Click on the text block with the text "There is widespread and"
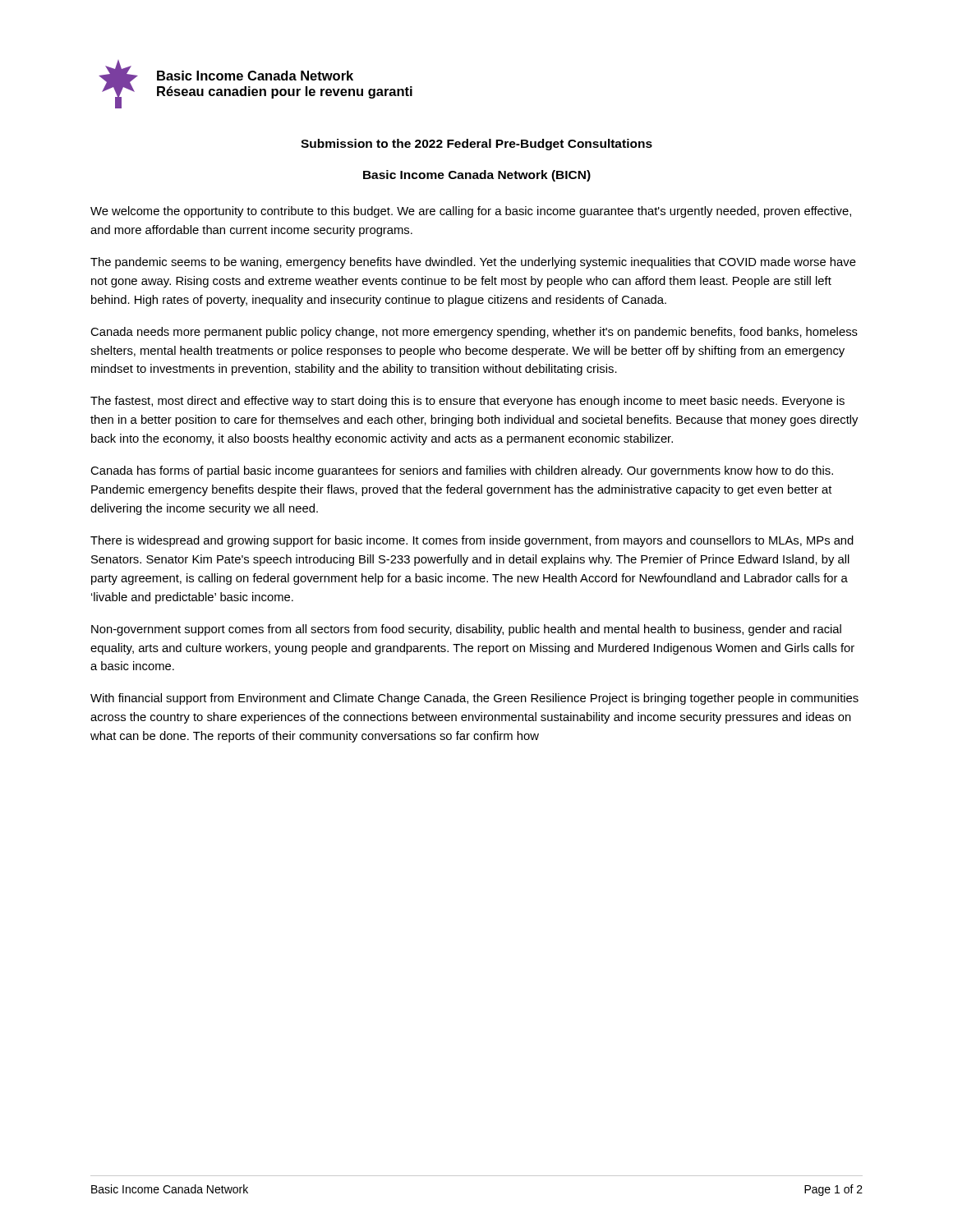Image resolution: width=953 pixels, height=1232 pixels. 472,569
